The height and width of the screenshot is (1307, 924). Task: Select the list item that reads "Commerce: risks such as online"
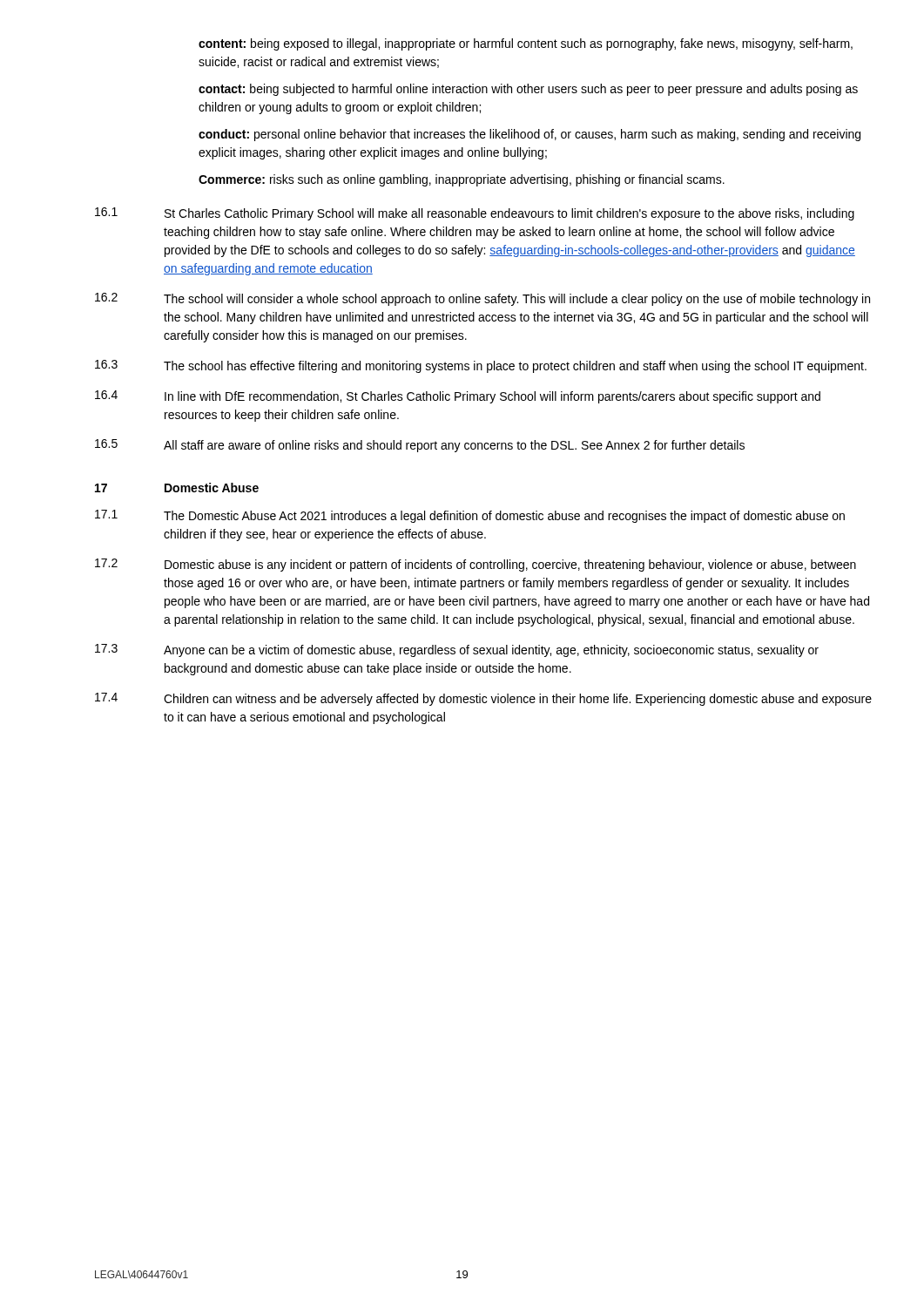point(535,180)
